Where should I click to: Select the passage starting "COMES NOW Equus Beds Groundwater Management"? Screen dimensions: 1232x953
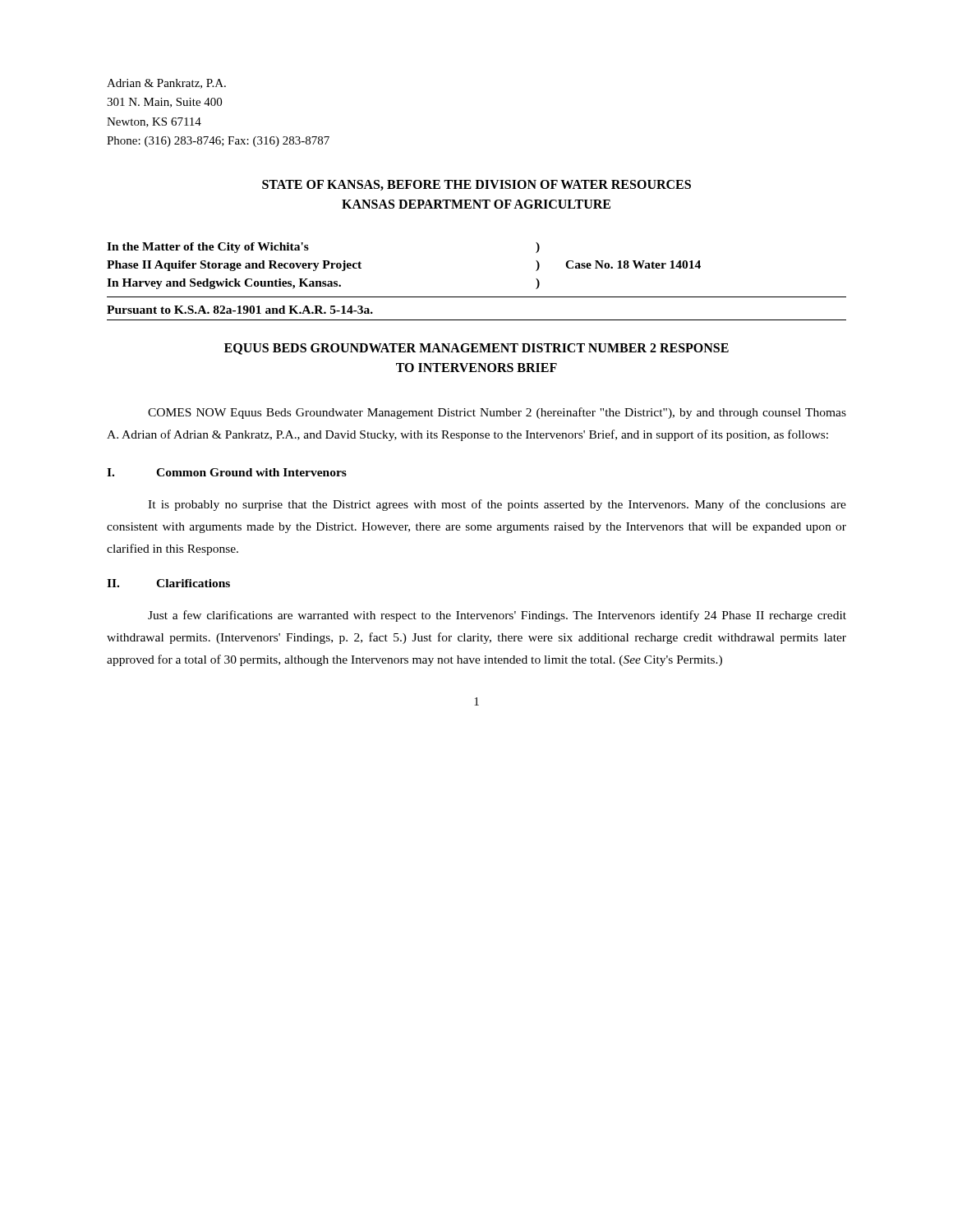click(476, 423)
